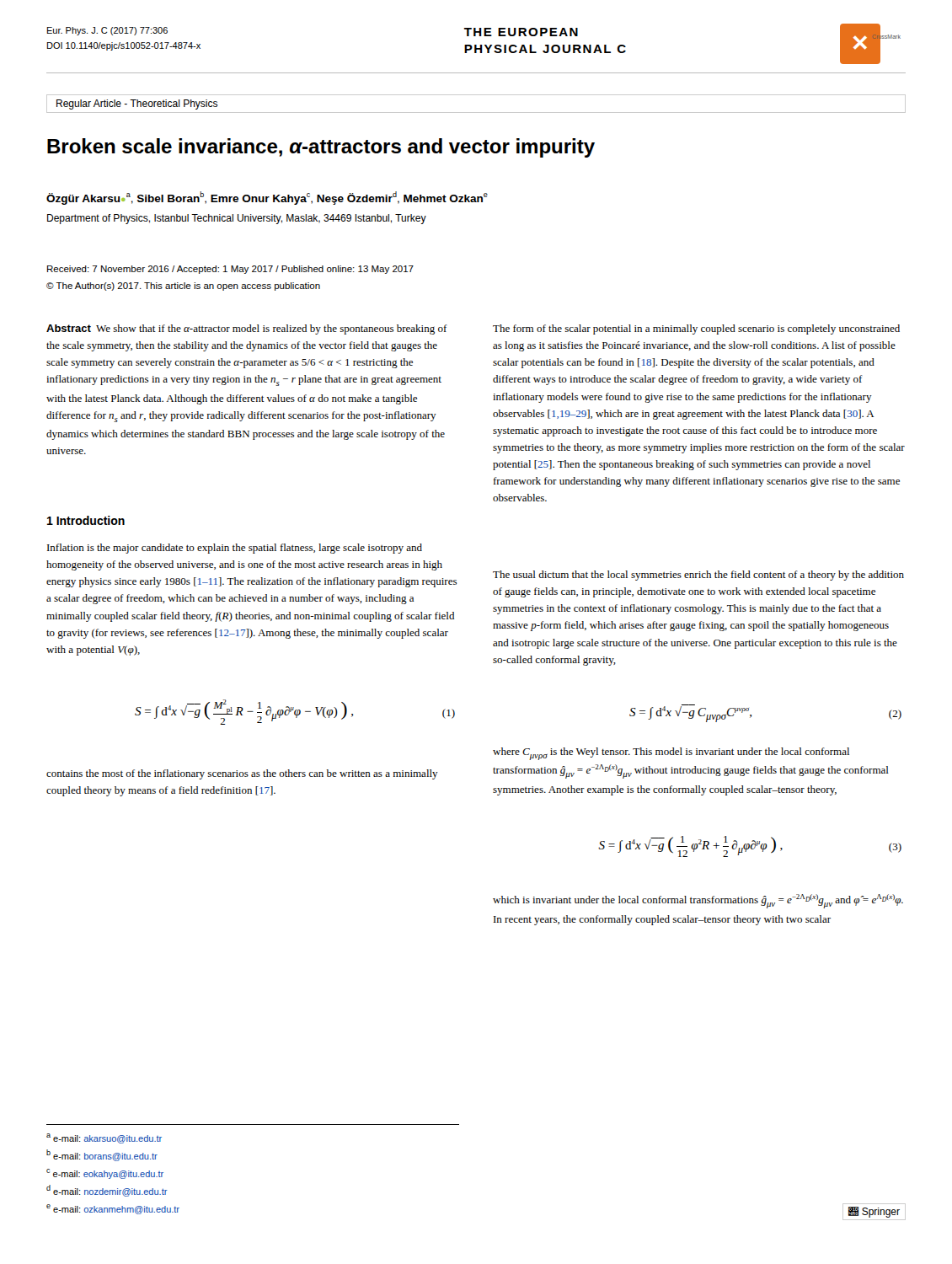Click on the formula with the text "S = ∫ d4x √−g CμνρσCμνρσ, (2)"
Viewport: 952px width, 1264px height.
(699, 714)
